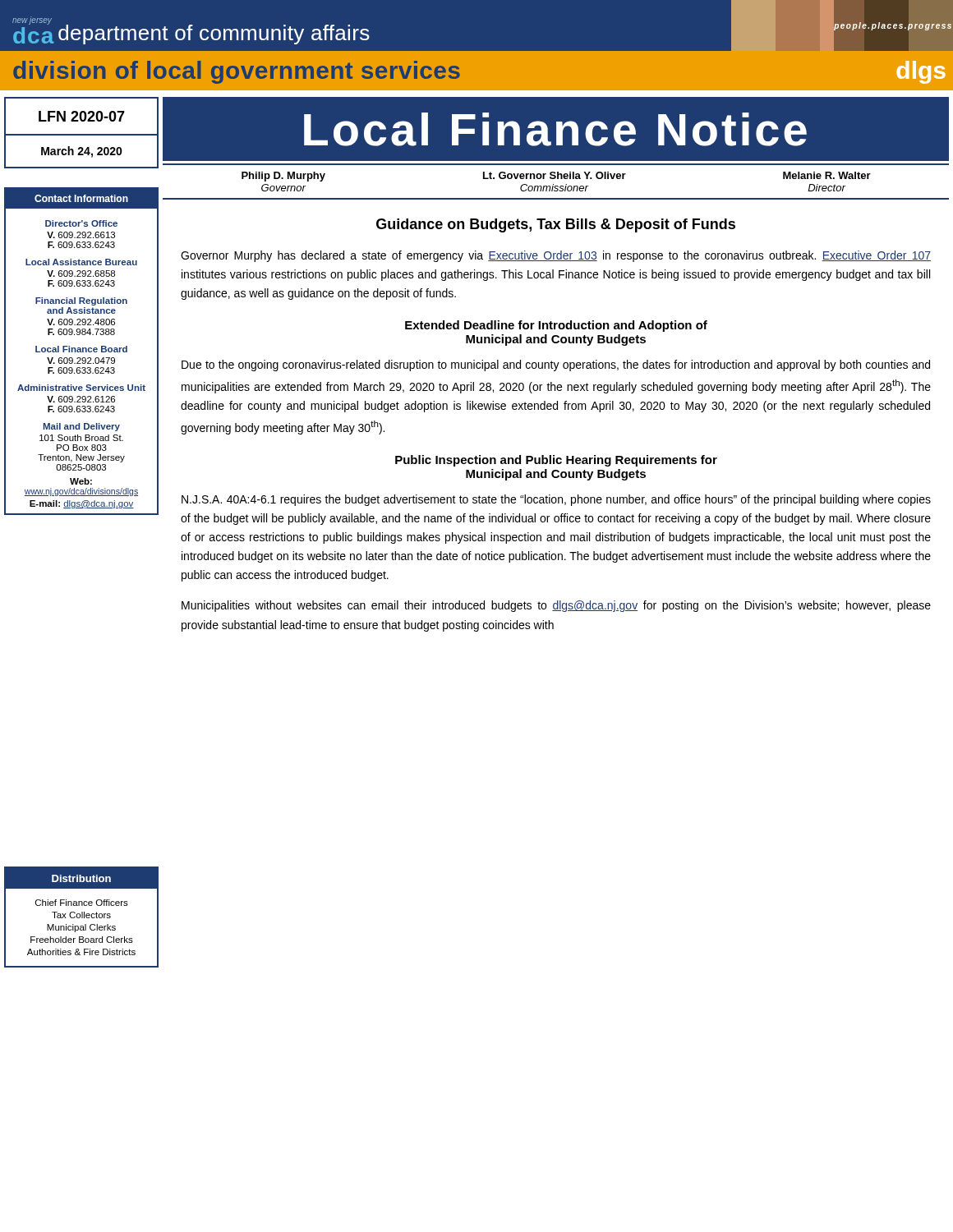
Task: Find the section header on this page that starts "Extended Deadline for Introduction and"
Action: [x=556, y=332]
